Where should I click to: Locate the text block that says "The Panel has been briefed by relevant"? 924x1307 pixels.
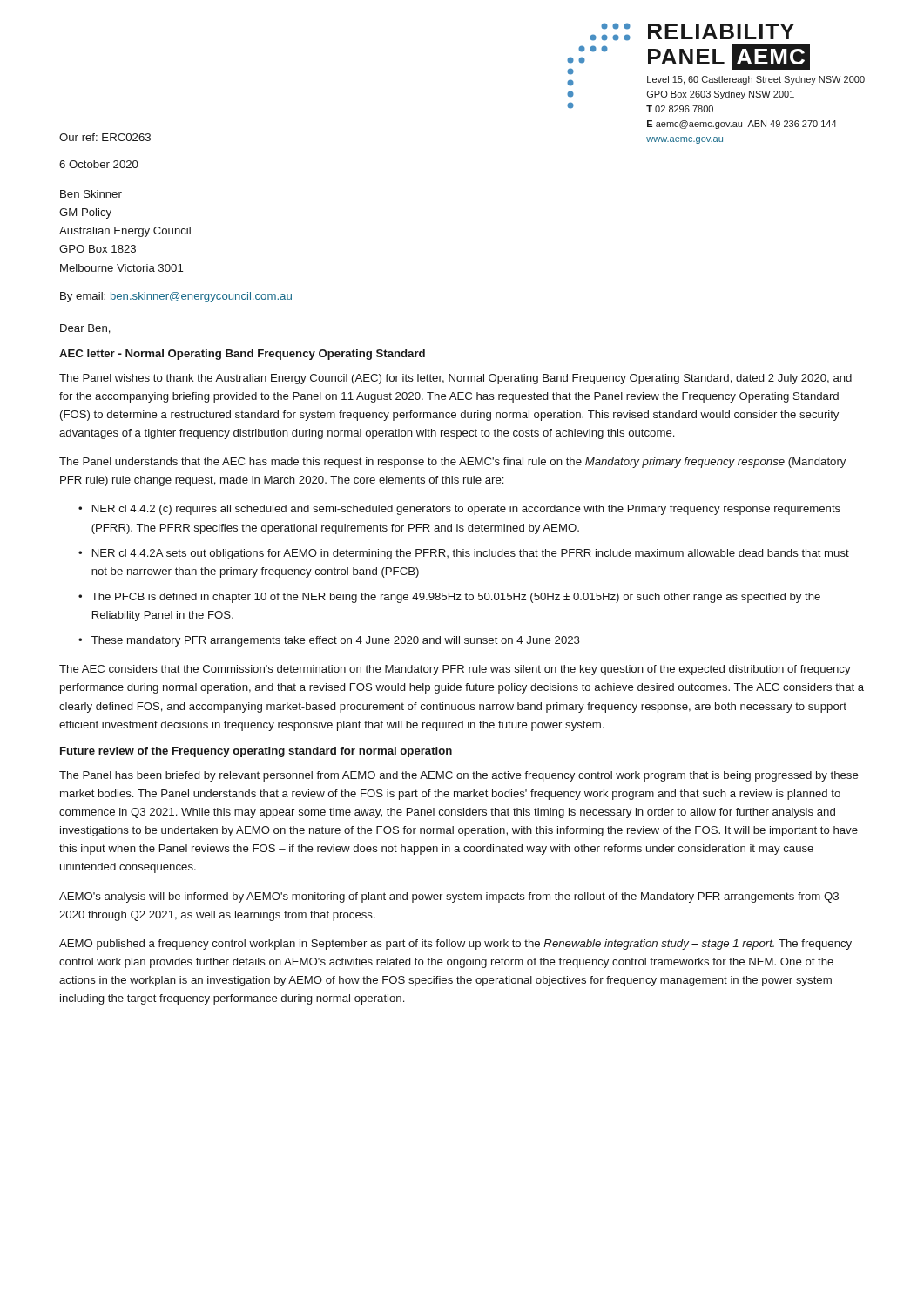click(459, 821)
